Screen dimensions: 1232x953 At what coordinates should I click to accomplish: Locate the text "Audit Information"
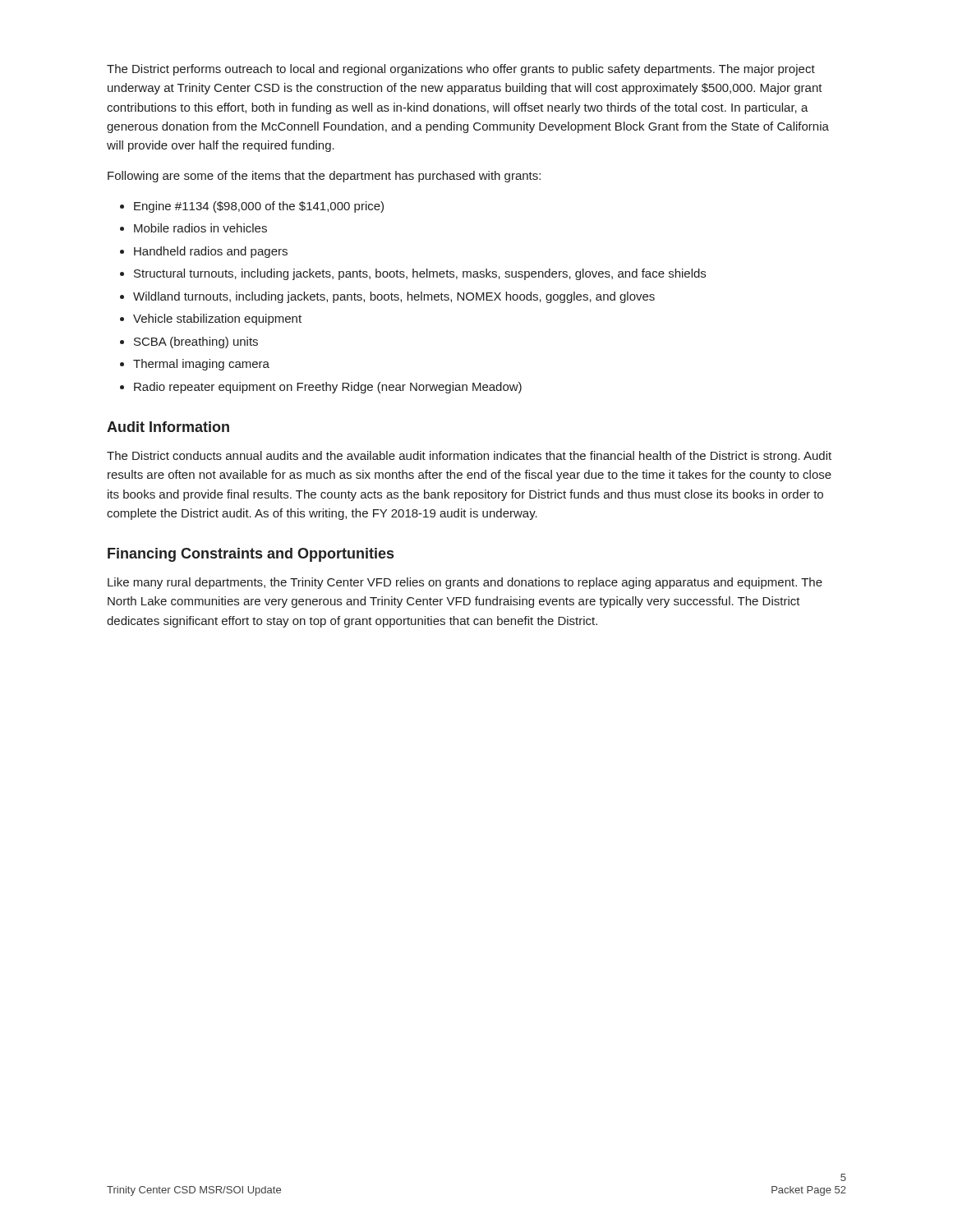168,427
